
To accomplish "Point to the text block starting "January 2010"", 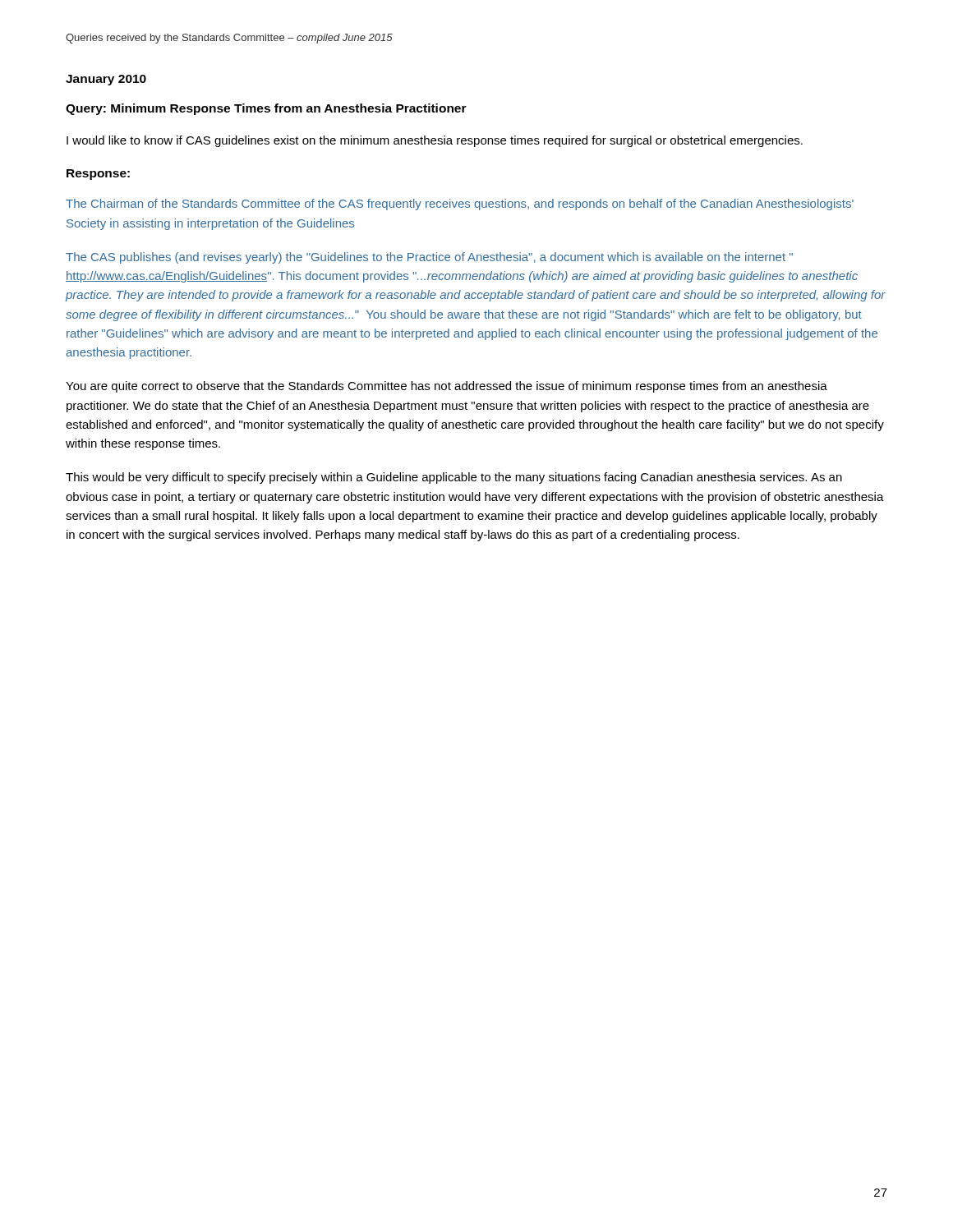I will [106, 78].
